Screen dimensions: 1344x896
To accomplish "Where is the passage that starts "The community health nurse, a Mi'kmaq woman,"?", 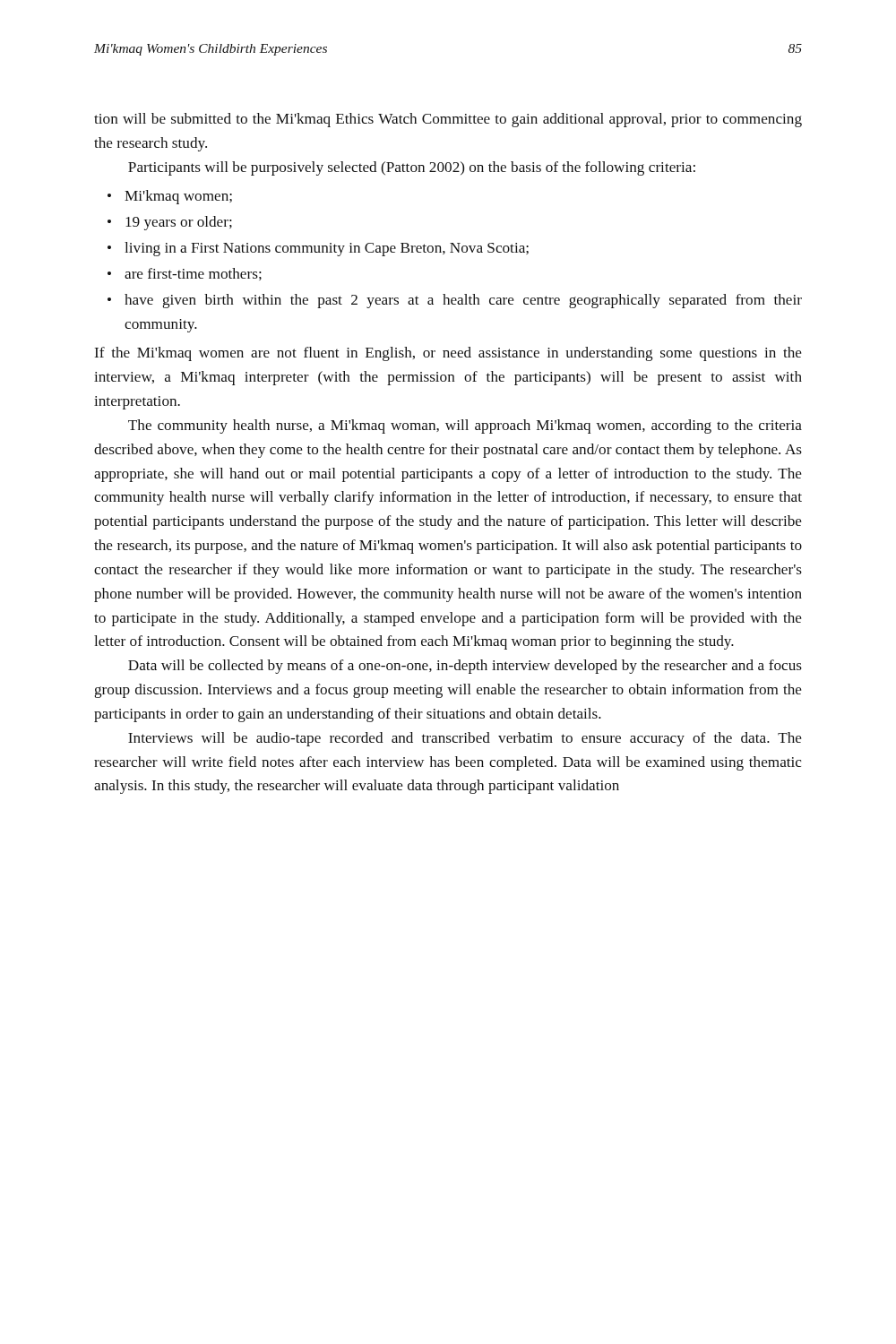I will click(448, 533).
